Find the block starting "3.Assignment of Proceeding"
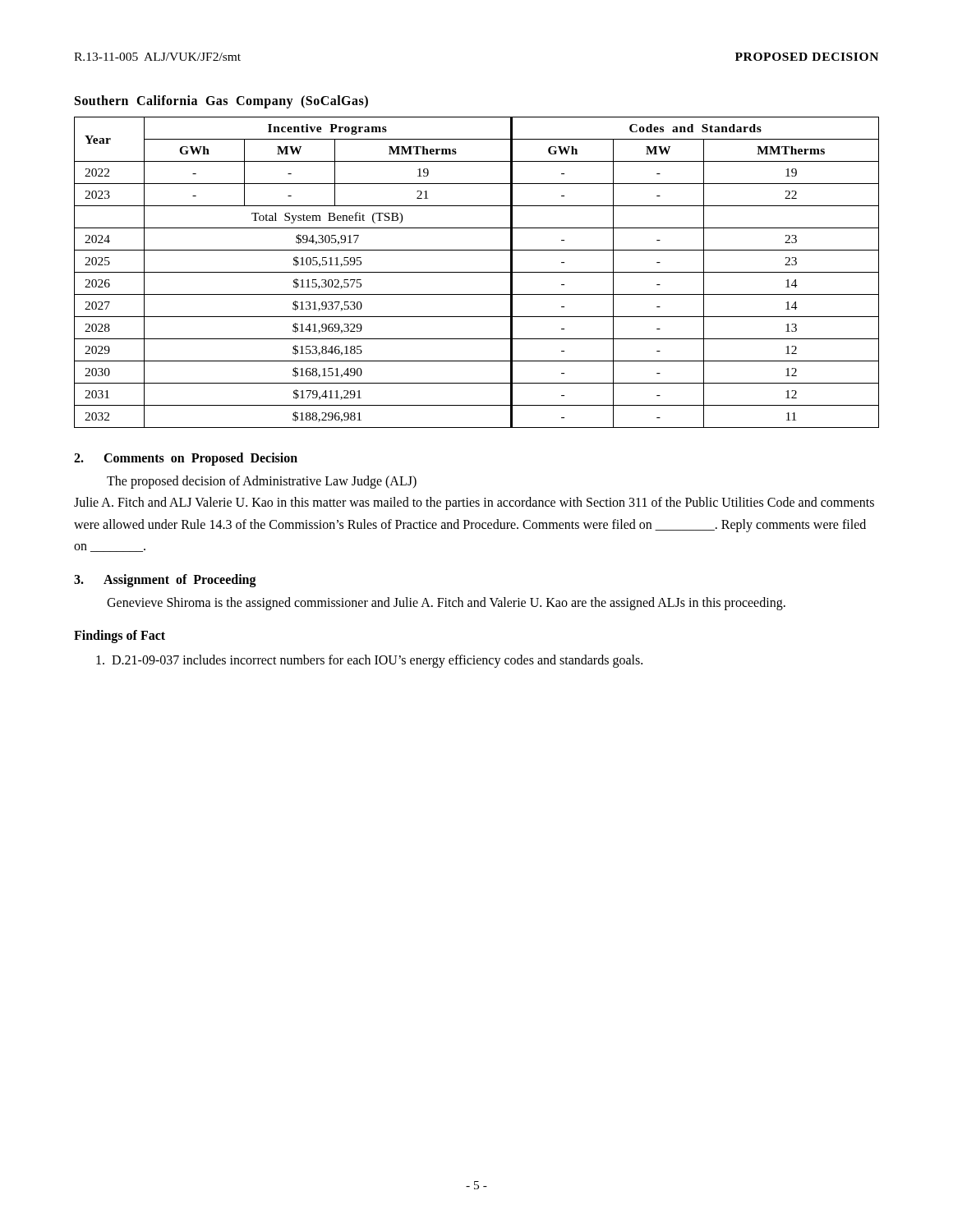This screenshot has height=1232, width=953. click(x=165, y=580)
